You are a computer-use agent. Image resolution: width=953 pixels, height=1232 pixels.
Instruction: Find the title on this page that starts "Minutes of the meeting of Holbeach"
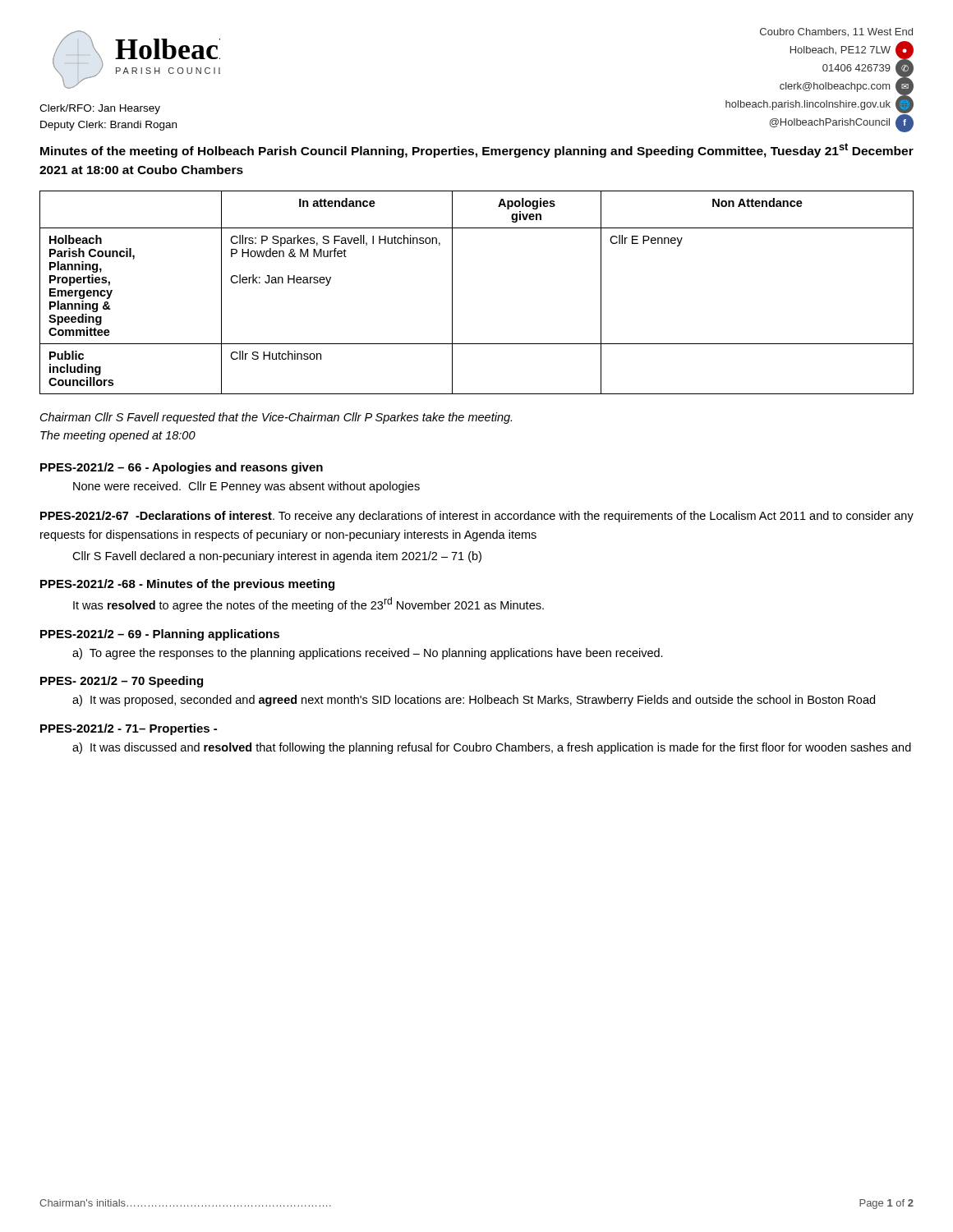tap(476, 158)
